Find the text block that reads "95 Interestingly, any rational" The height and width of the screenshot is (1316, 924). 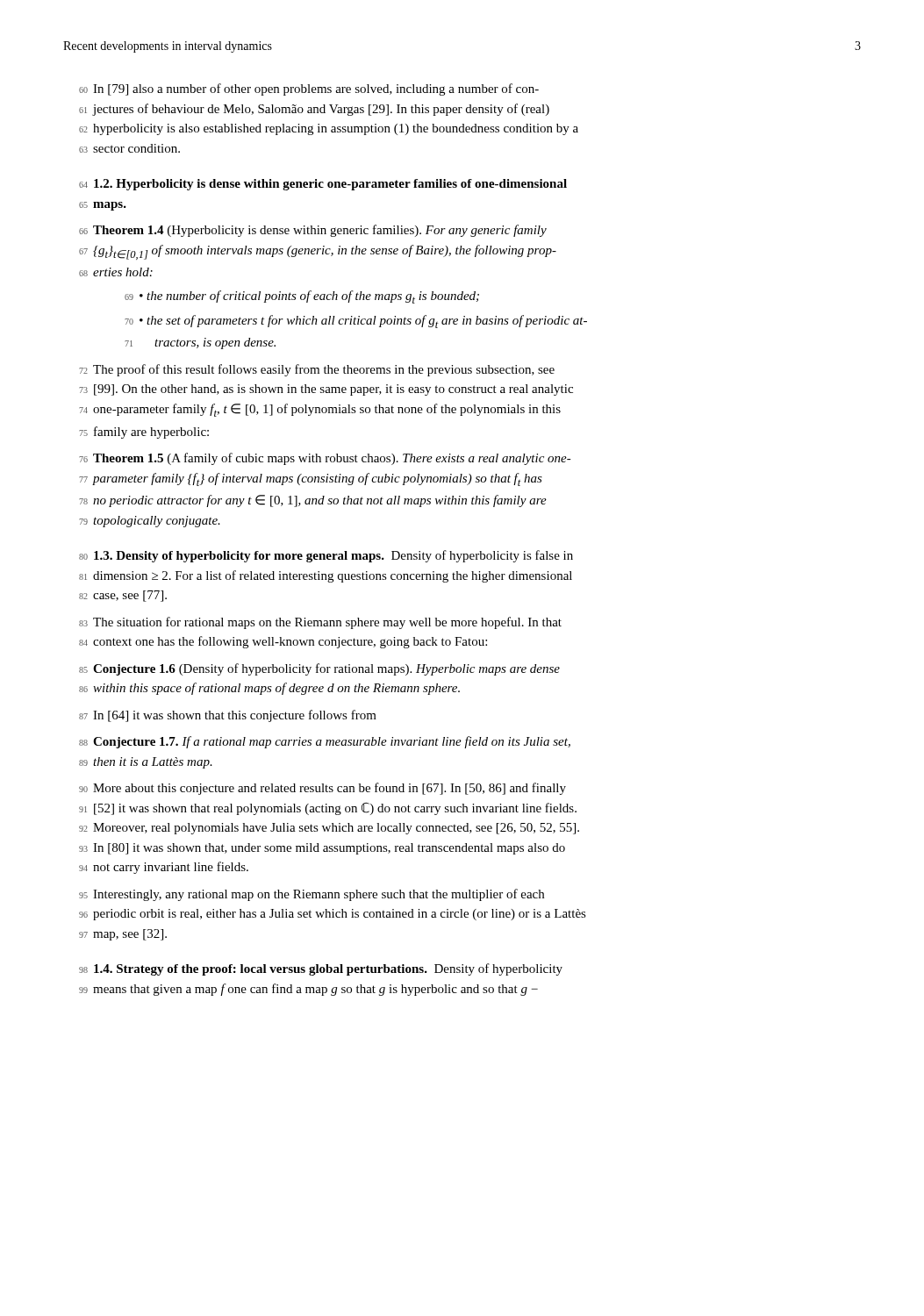coord(462,914)
